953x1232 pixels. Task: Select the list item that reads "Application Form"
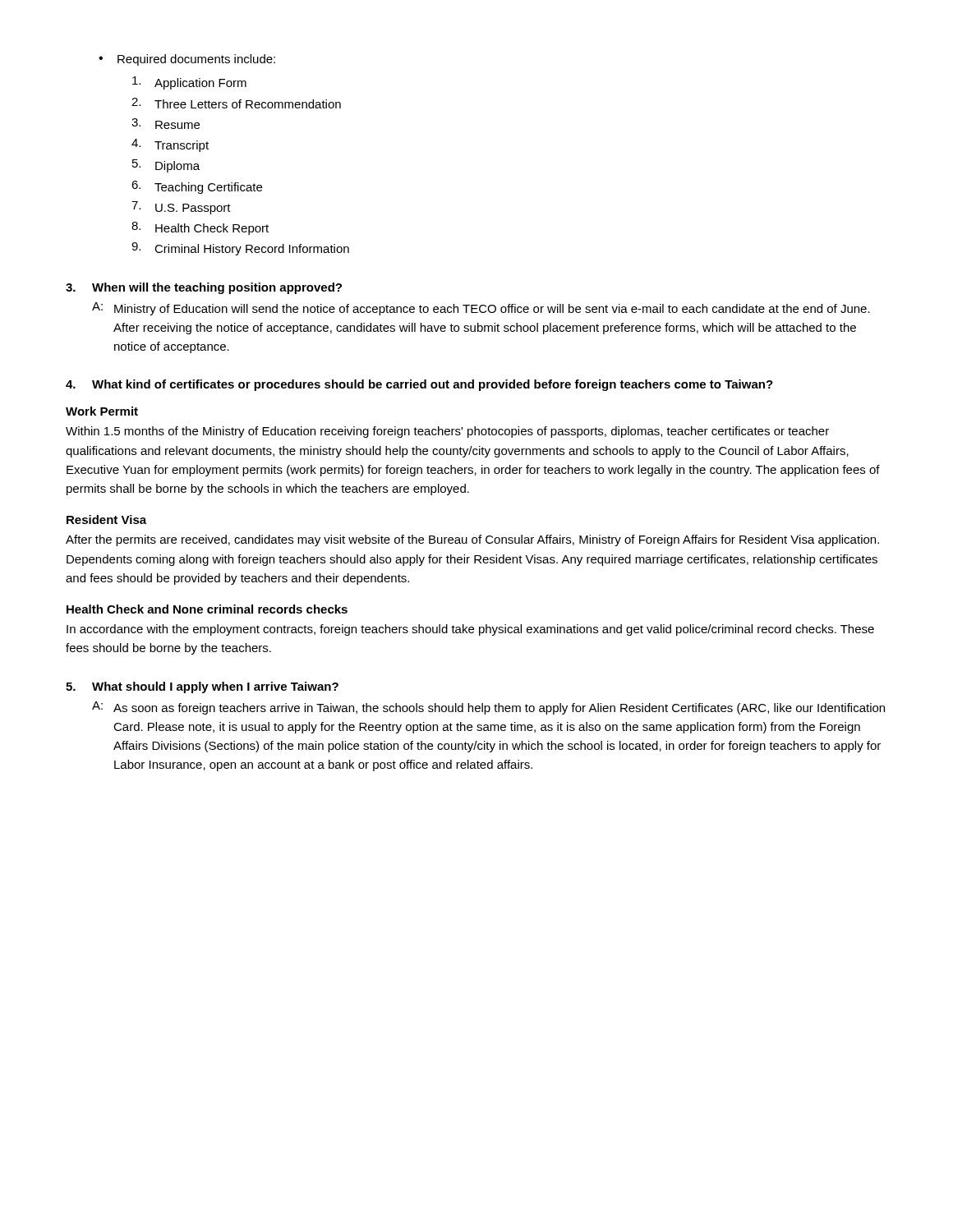(189, 83)
